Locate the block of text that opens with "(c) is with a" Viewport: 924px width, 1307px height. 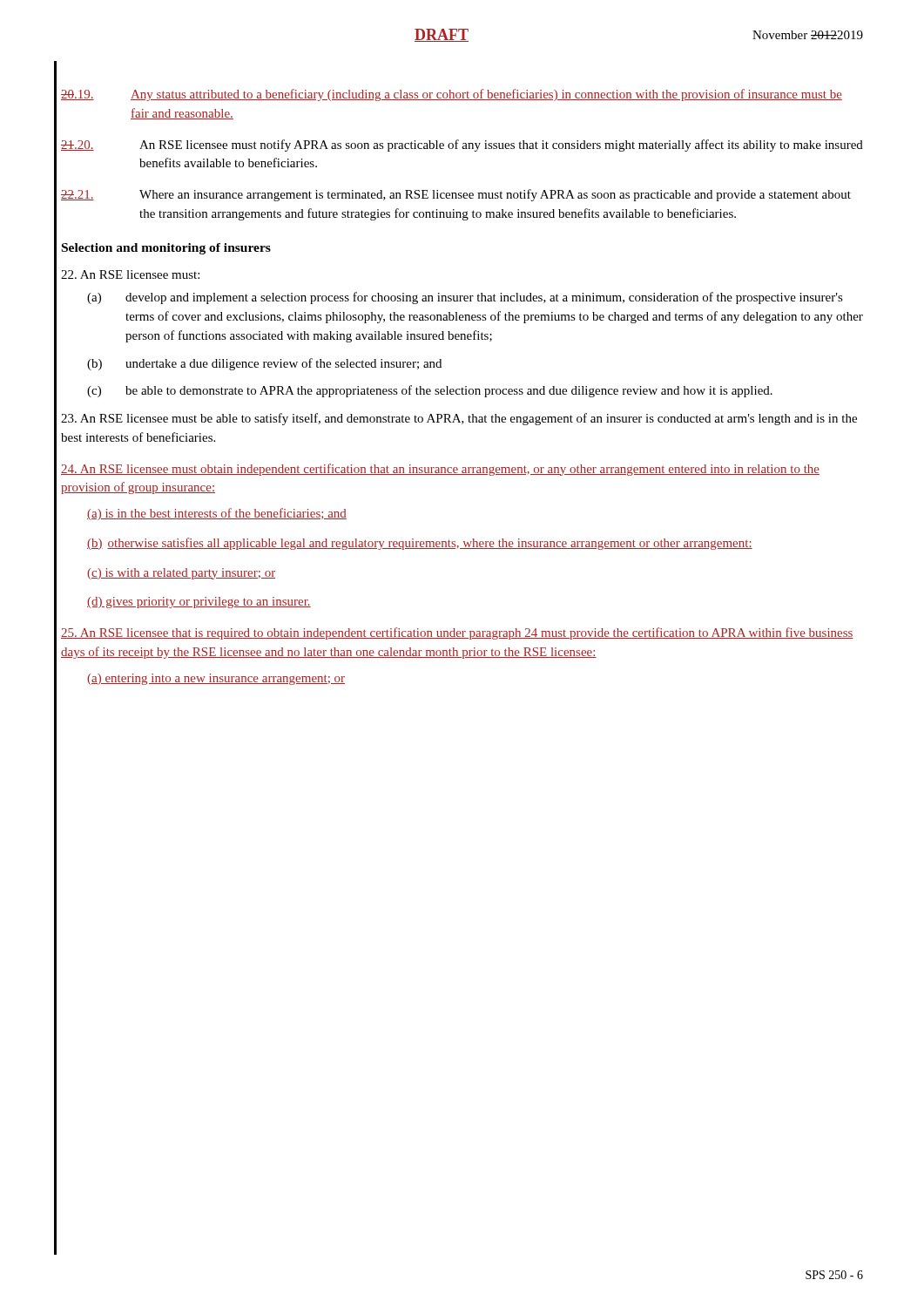click(181, 574)
